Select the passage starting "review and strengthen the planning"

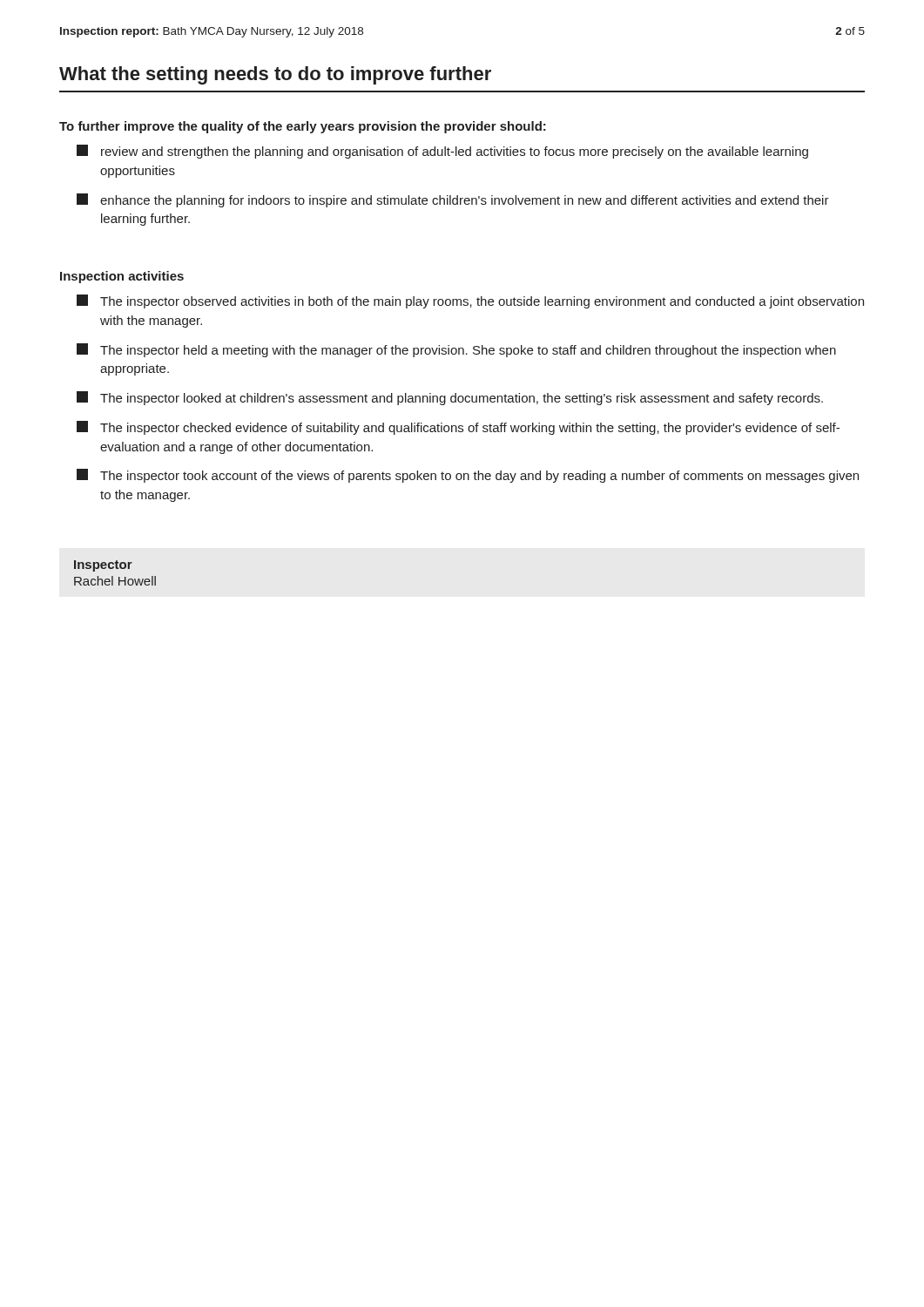coord(471,161)
